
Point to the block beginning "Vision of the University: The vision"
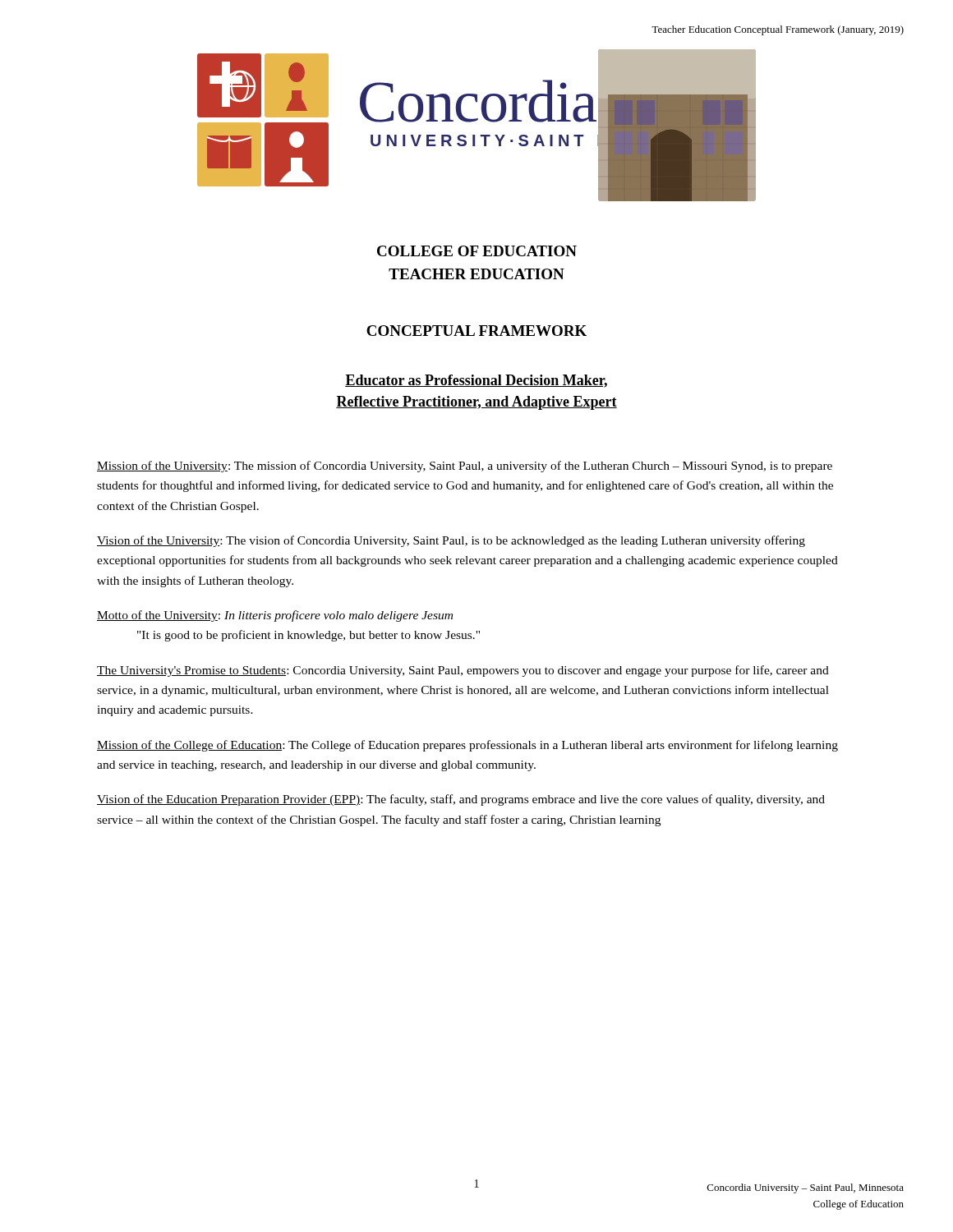pos(467,560)
